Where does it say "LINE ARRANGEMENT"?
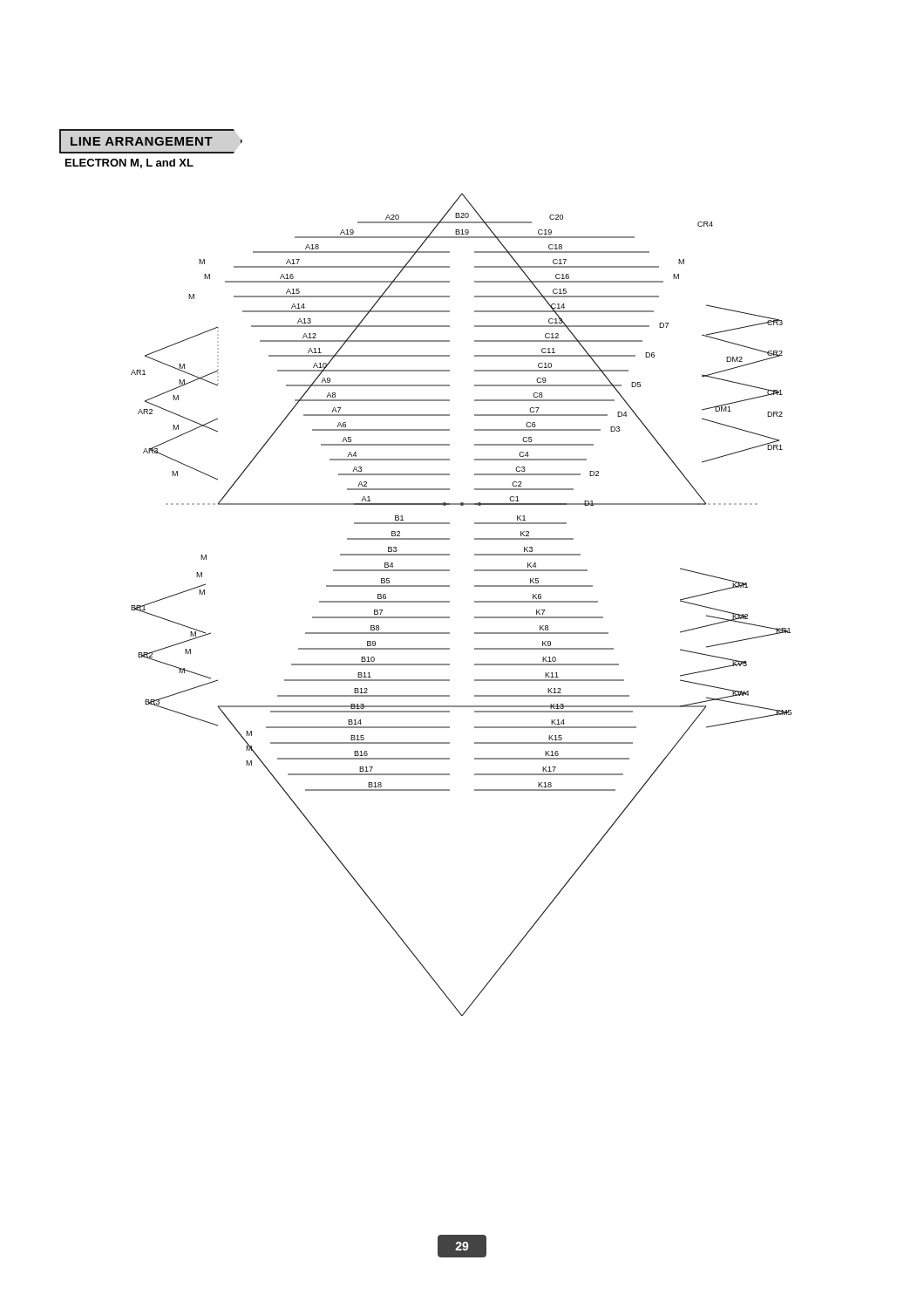Viewport: 924px width, 1308px height. (x=151, y=141)
